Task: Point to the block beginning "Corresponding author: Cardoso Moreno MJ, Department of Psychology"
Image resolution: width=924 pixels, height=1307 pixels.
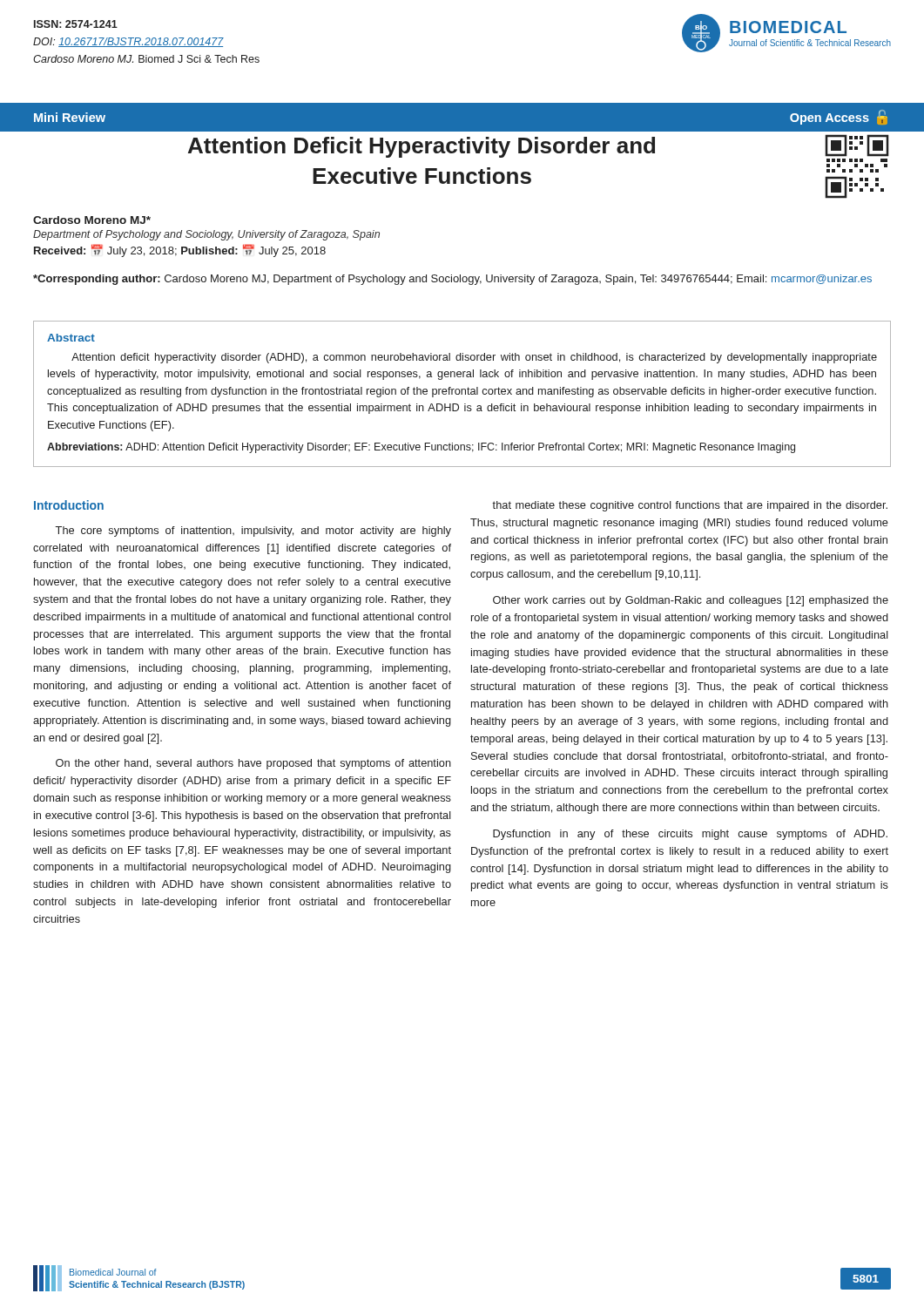Action: [x=453, y=278]
